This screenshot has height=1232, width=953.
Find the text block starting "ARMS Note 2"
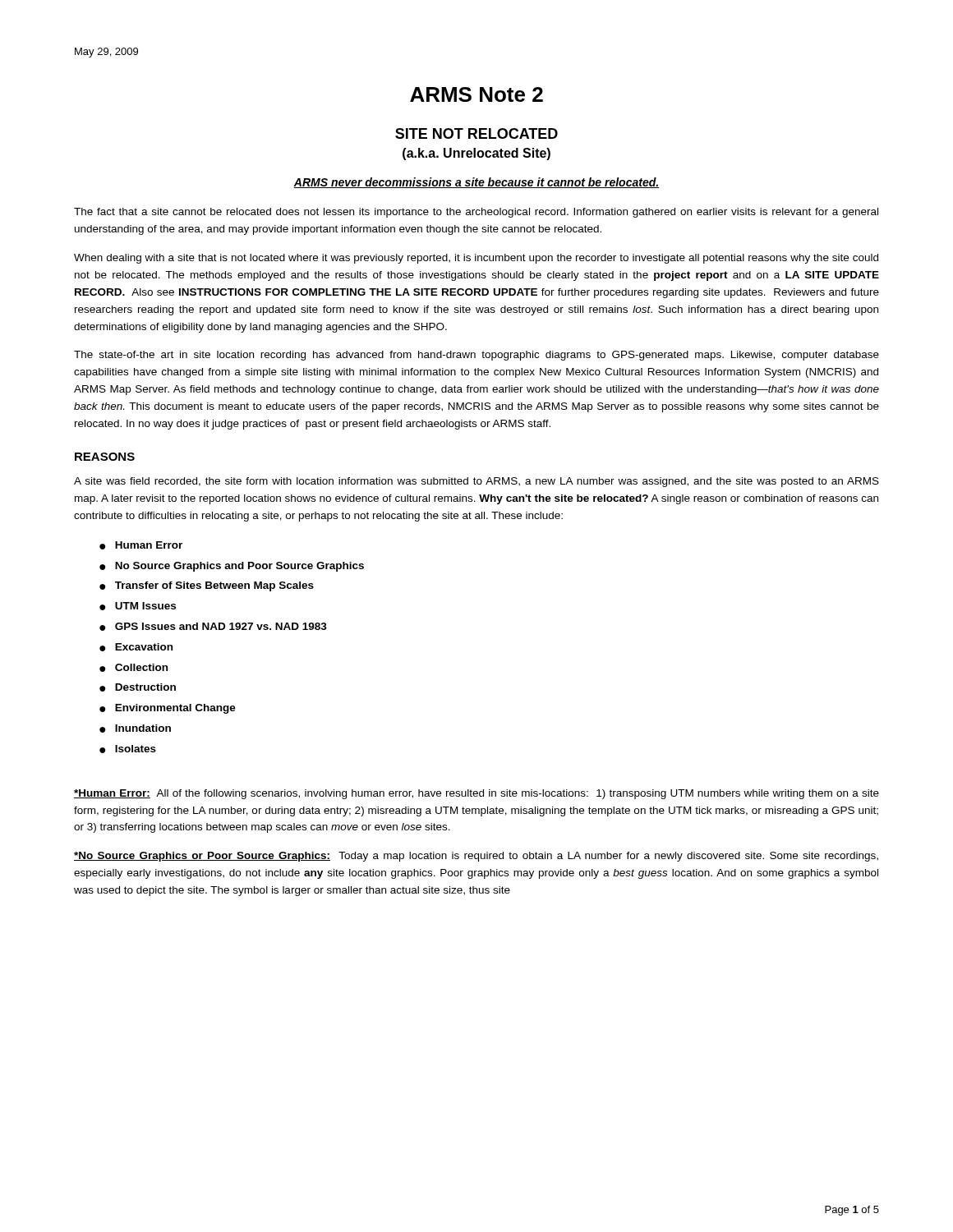(x=476, y=94)
